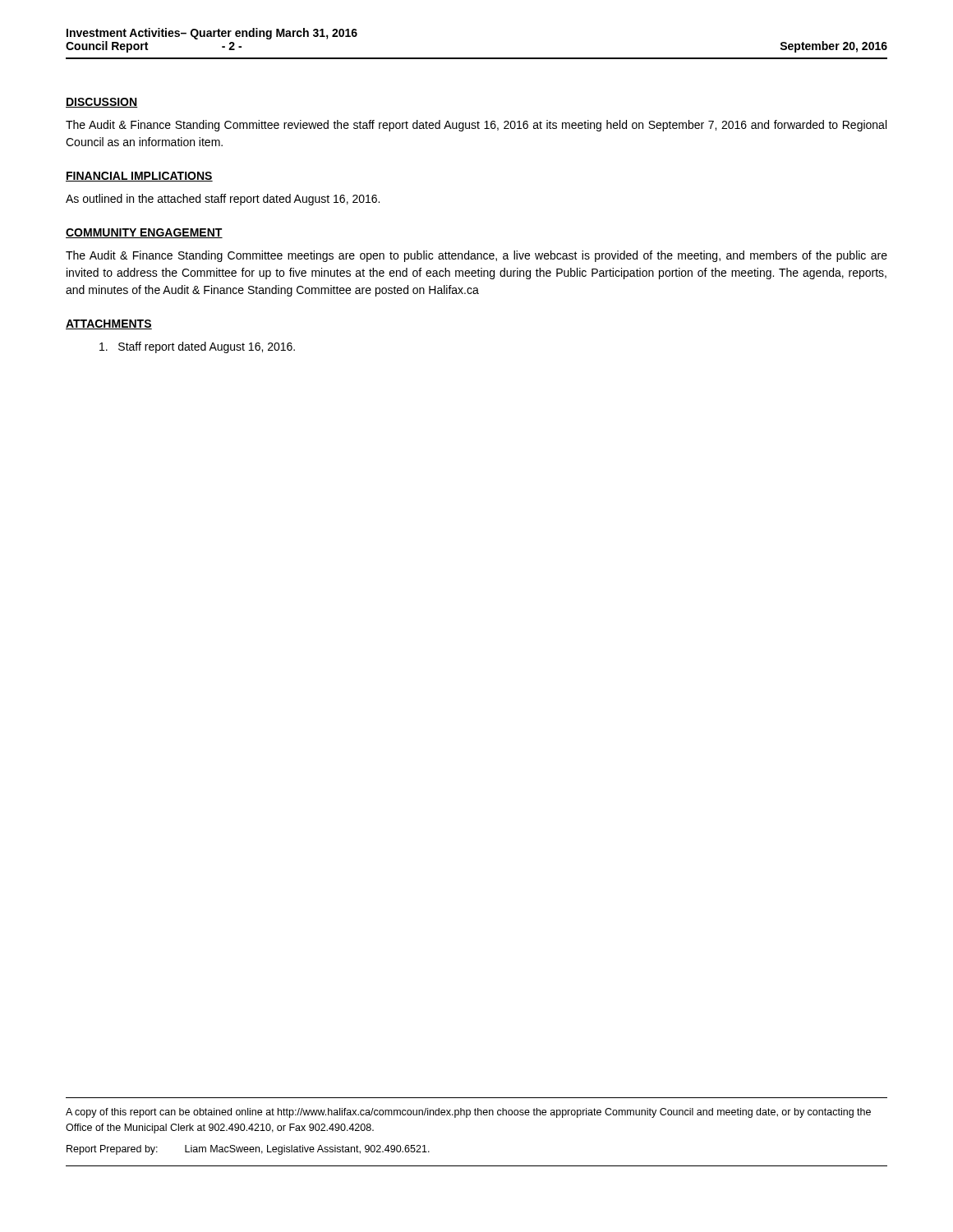This screenshot has width=953, height=1232.
Task: Point to the text starting "COMMUNITY ENGAGEMENT"
Action: (x=144, y=232)
